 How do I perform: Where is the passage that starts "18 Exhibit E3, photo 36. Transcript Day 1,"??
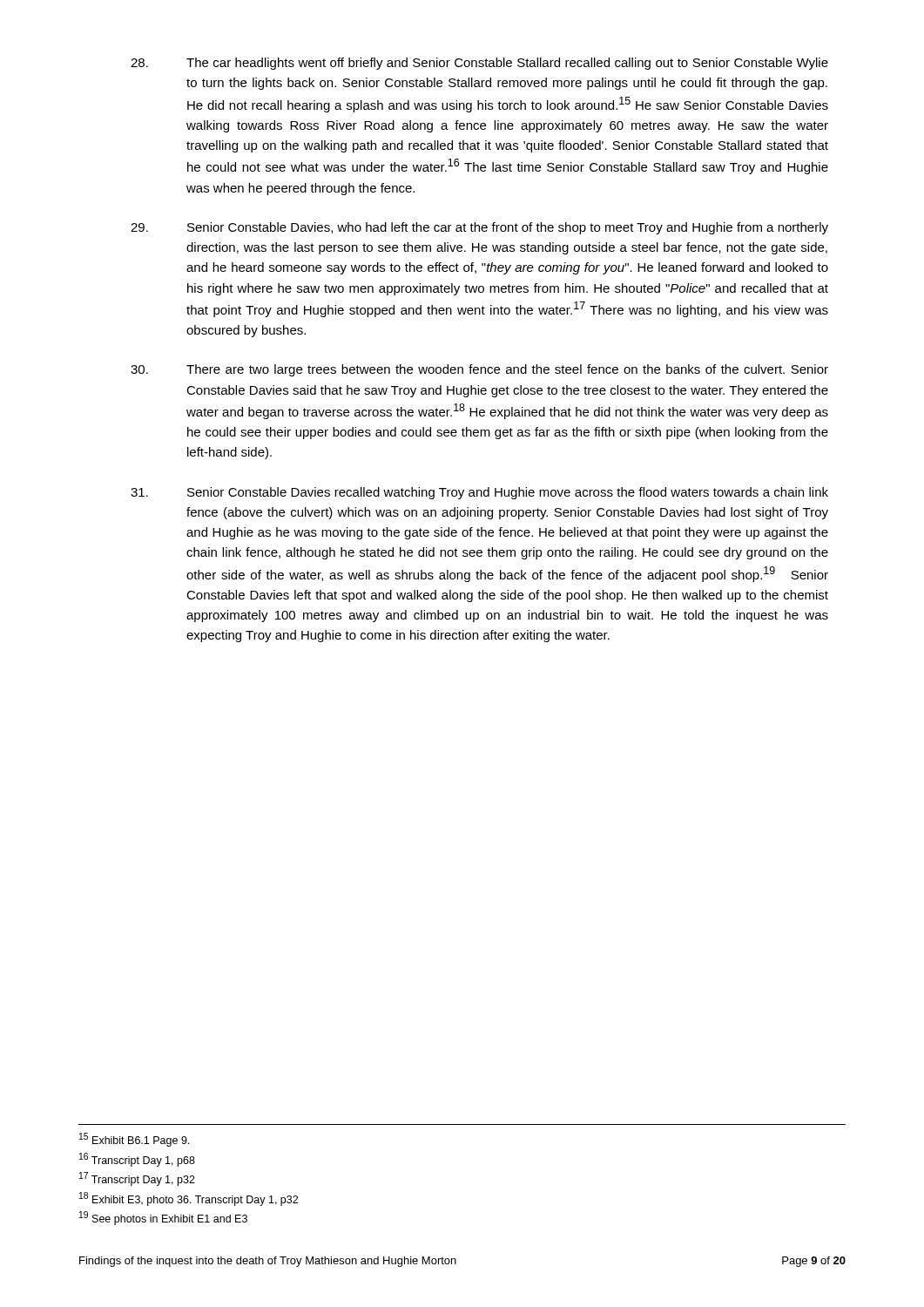click(x=188, y=1199)
